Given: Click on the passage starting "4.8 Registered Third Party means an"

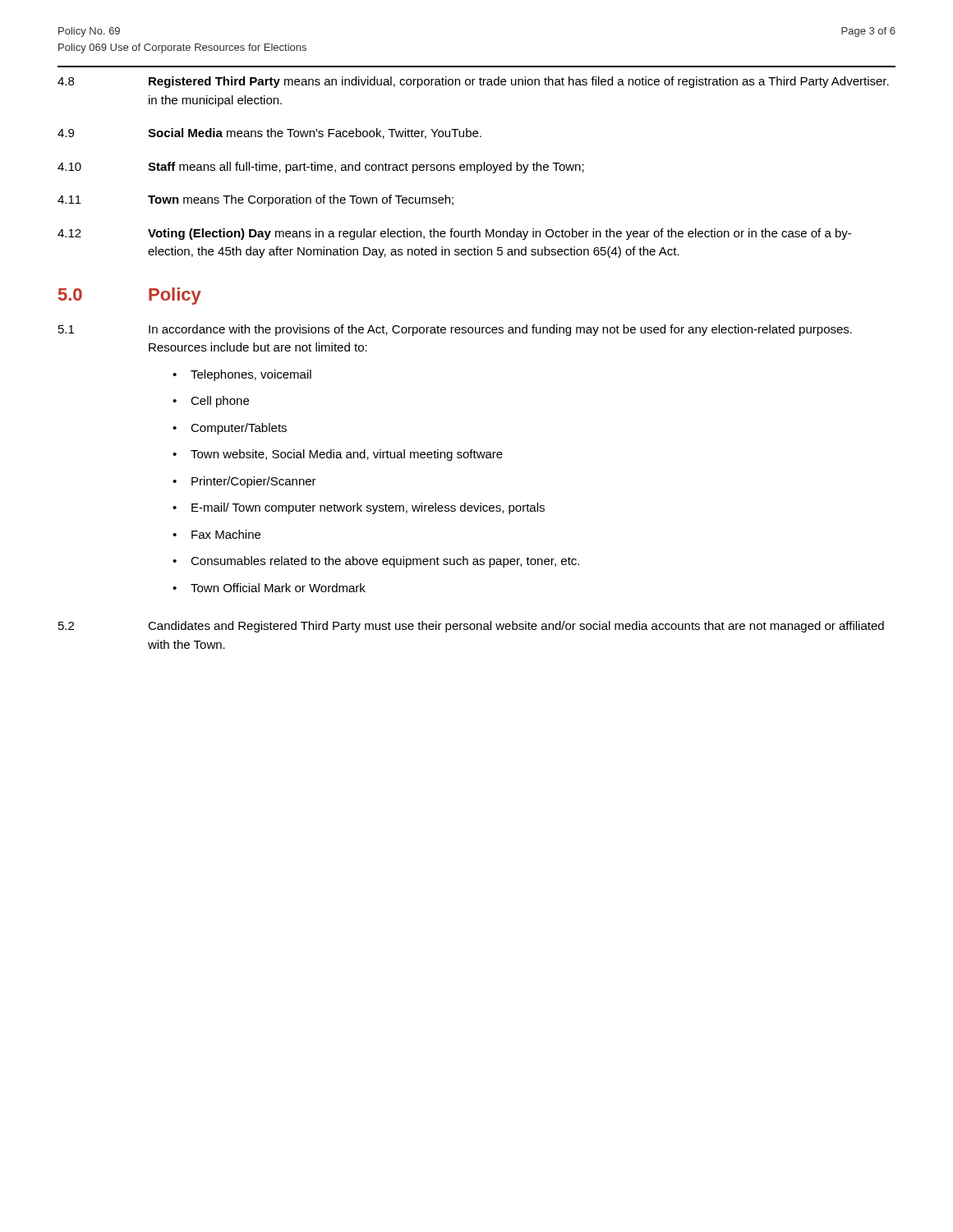Looking at the screenshot, I should click(x=476, y=91).
